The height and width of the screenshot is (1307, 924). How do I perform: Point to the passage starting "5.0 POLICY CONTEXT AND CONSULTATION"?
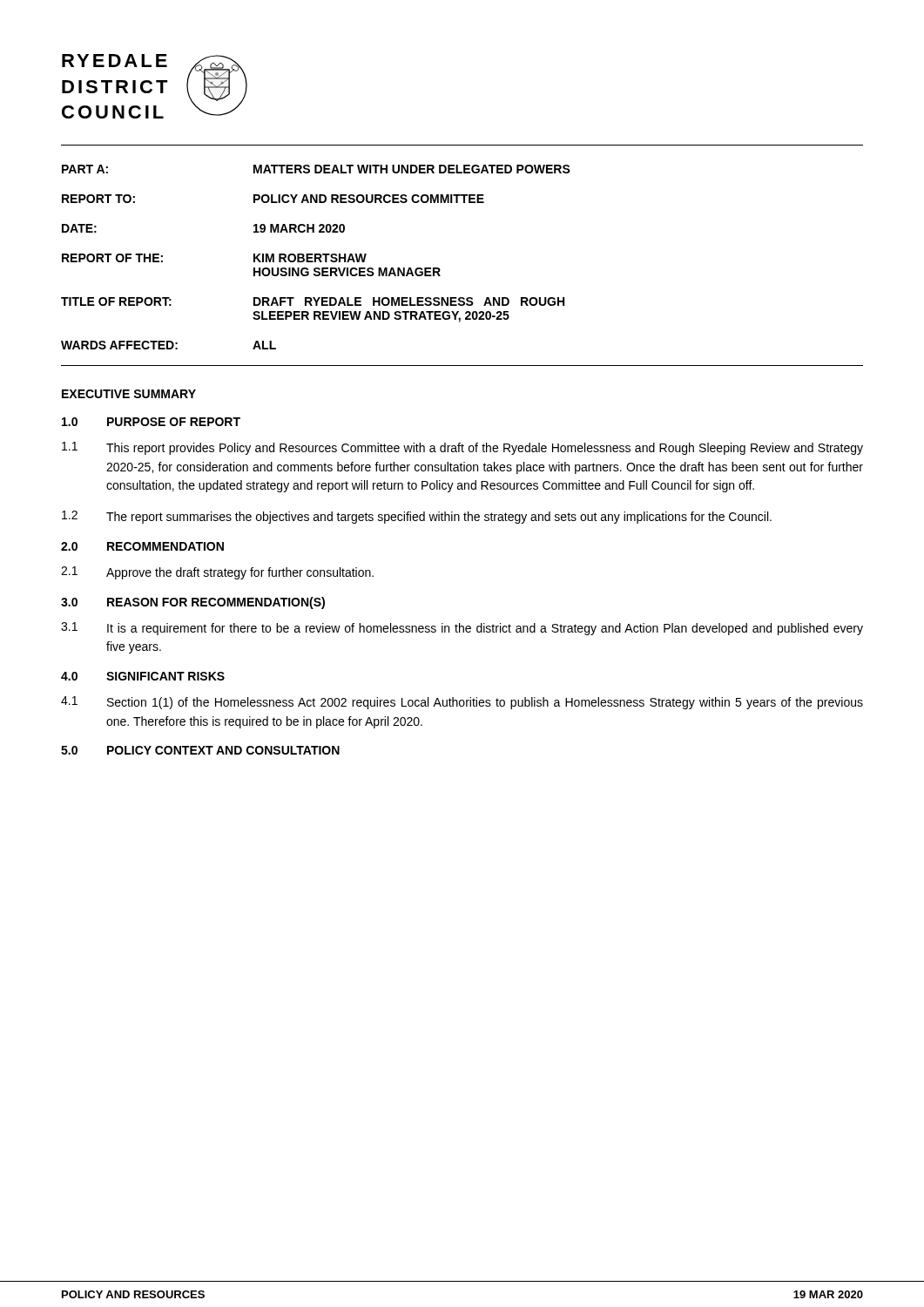[x=200, y=750]
